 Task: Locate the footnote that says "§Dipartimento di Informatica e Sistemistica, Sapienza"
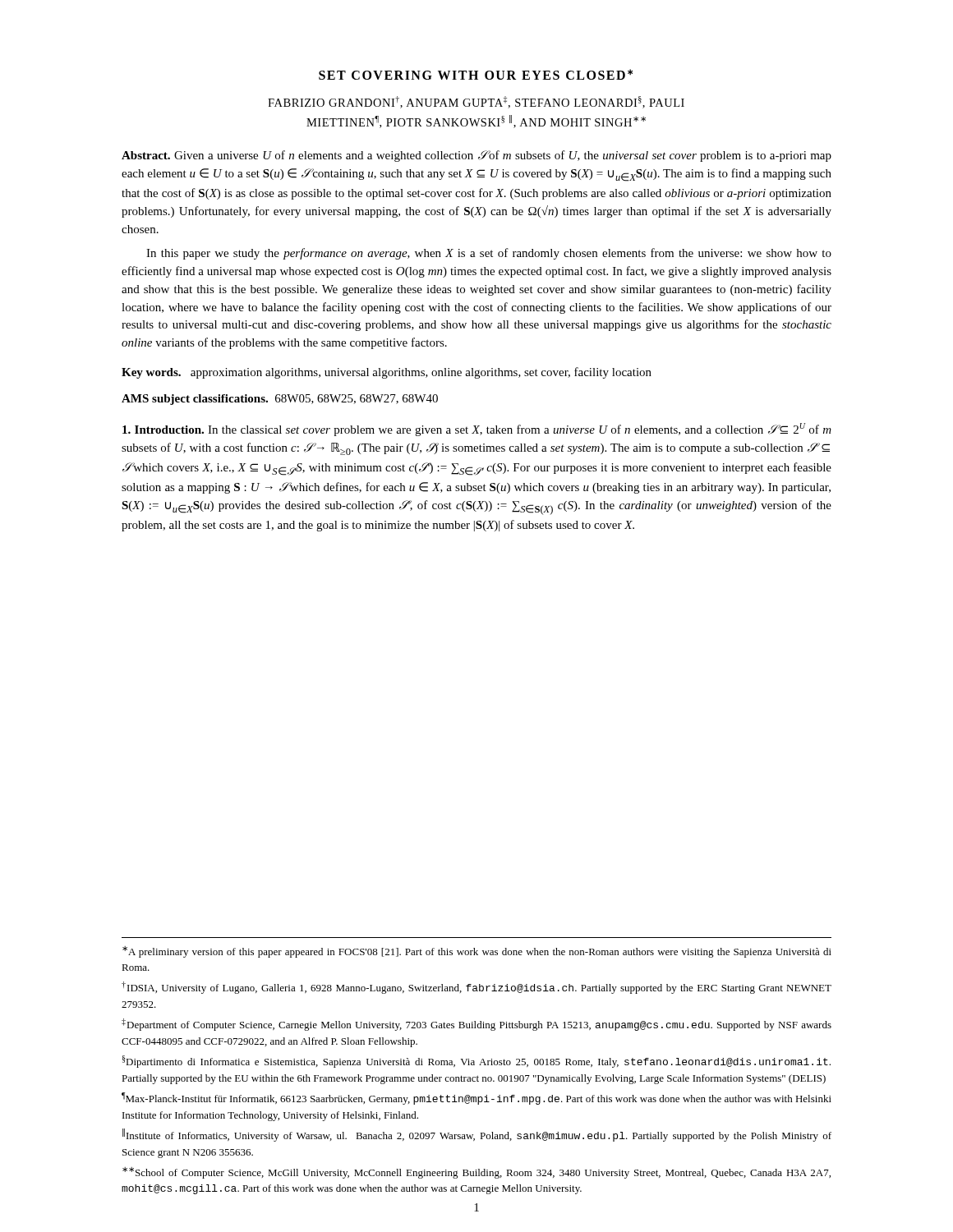(476, 1069)
